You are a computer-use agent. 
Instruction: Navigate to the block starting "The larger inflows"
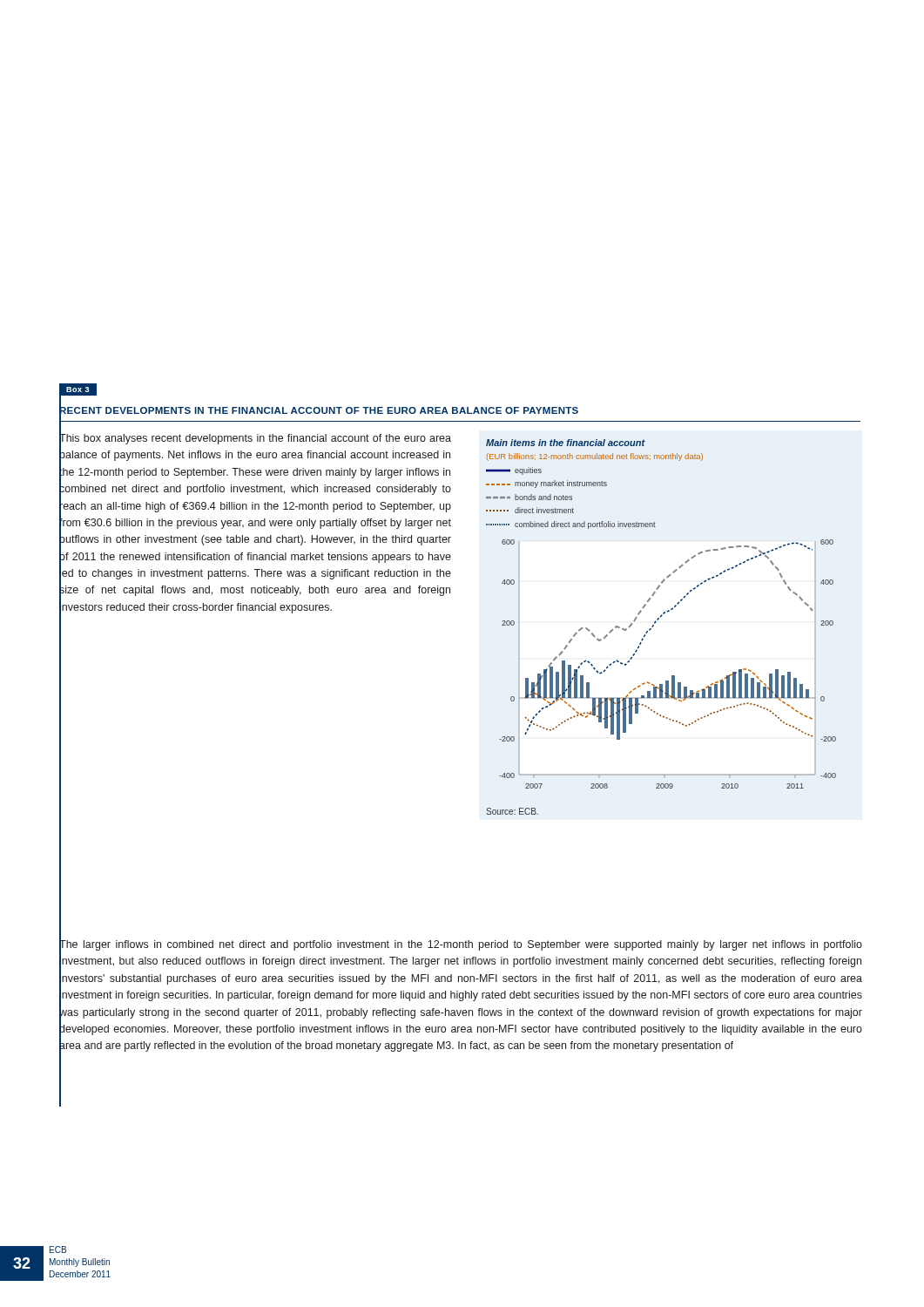click(x=461, y=995)
